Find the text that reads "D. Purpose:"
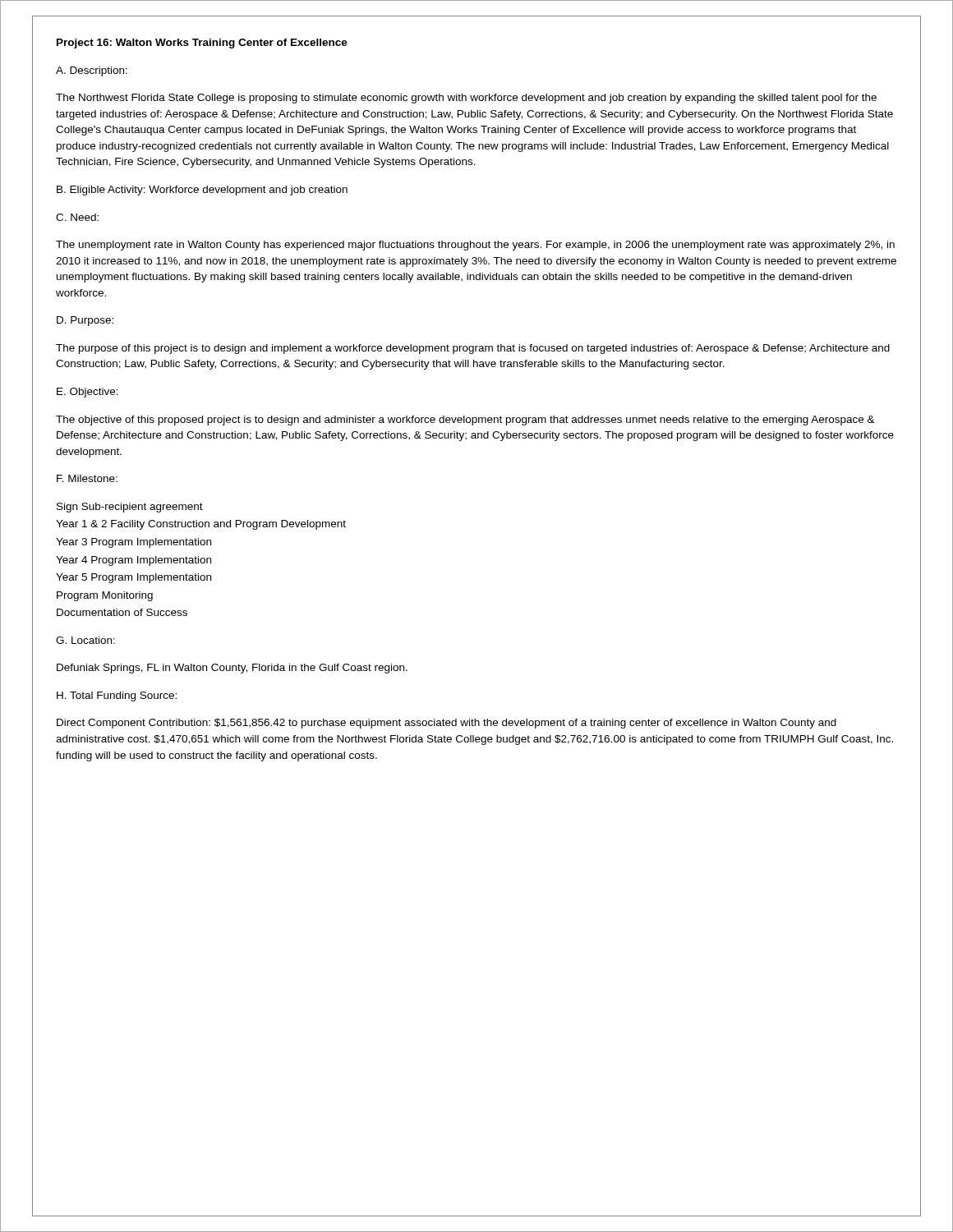 pyautogui.click(x=85, y=321)
